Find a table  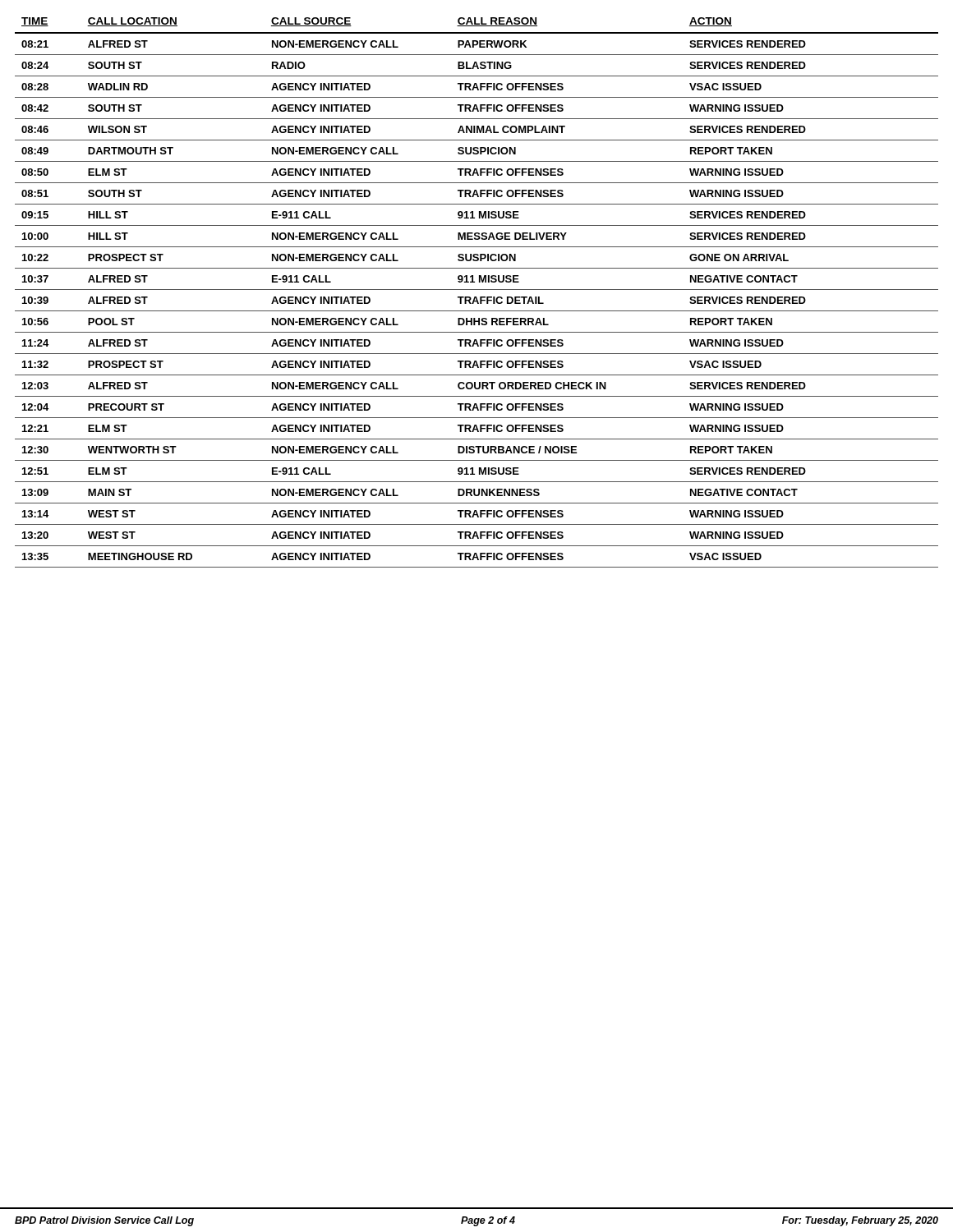point(476,284)
